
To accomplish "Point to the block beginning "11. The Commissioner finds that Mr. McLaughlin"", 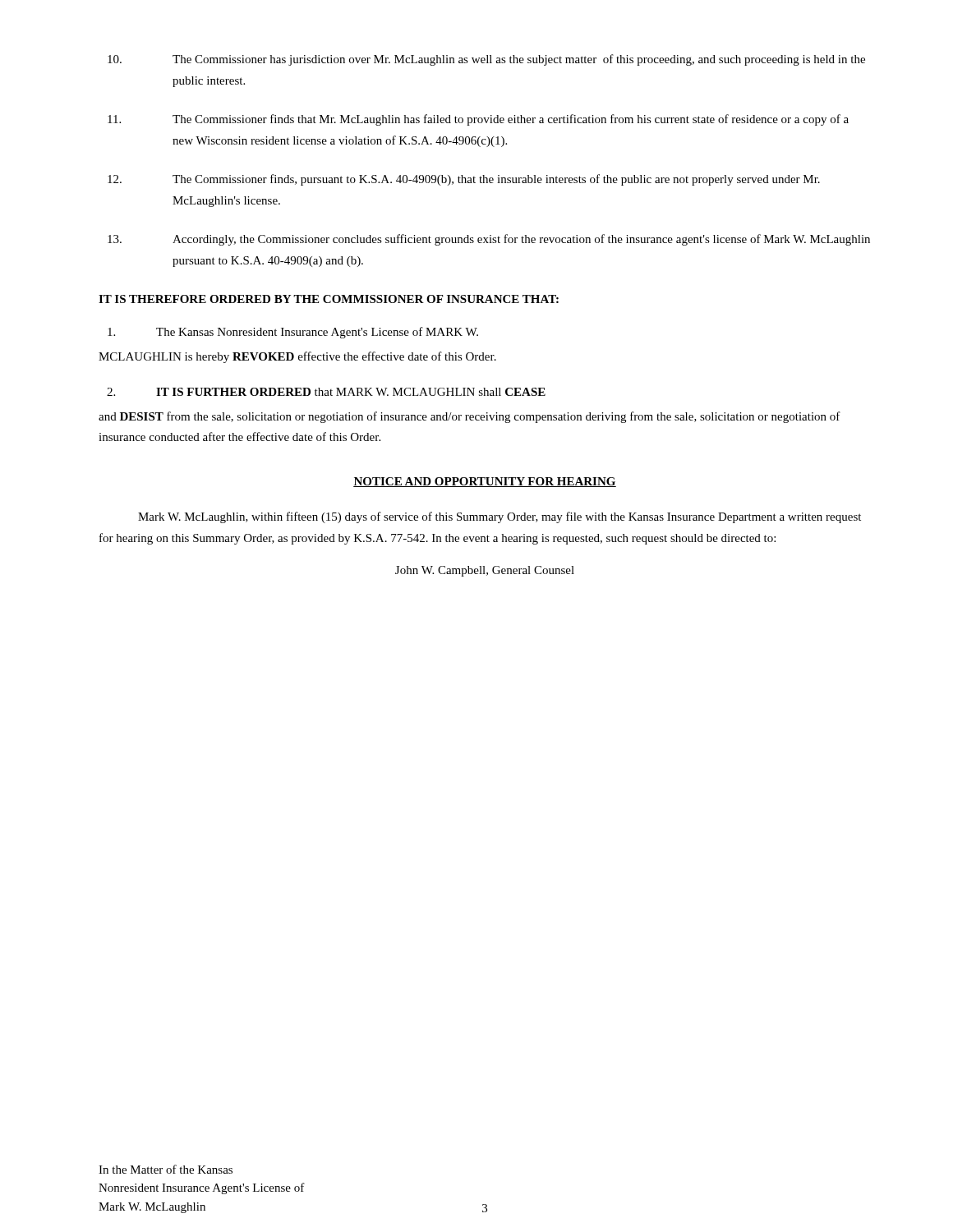I will click(x=485, y=130).
